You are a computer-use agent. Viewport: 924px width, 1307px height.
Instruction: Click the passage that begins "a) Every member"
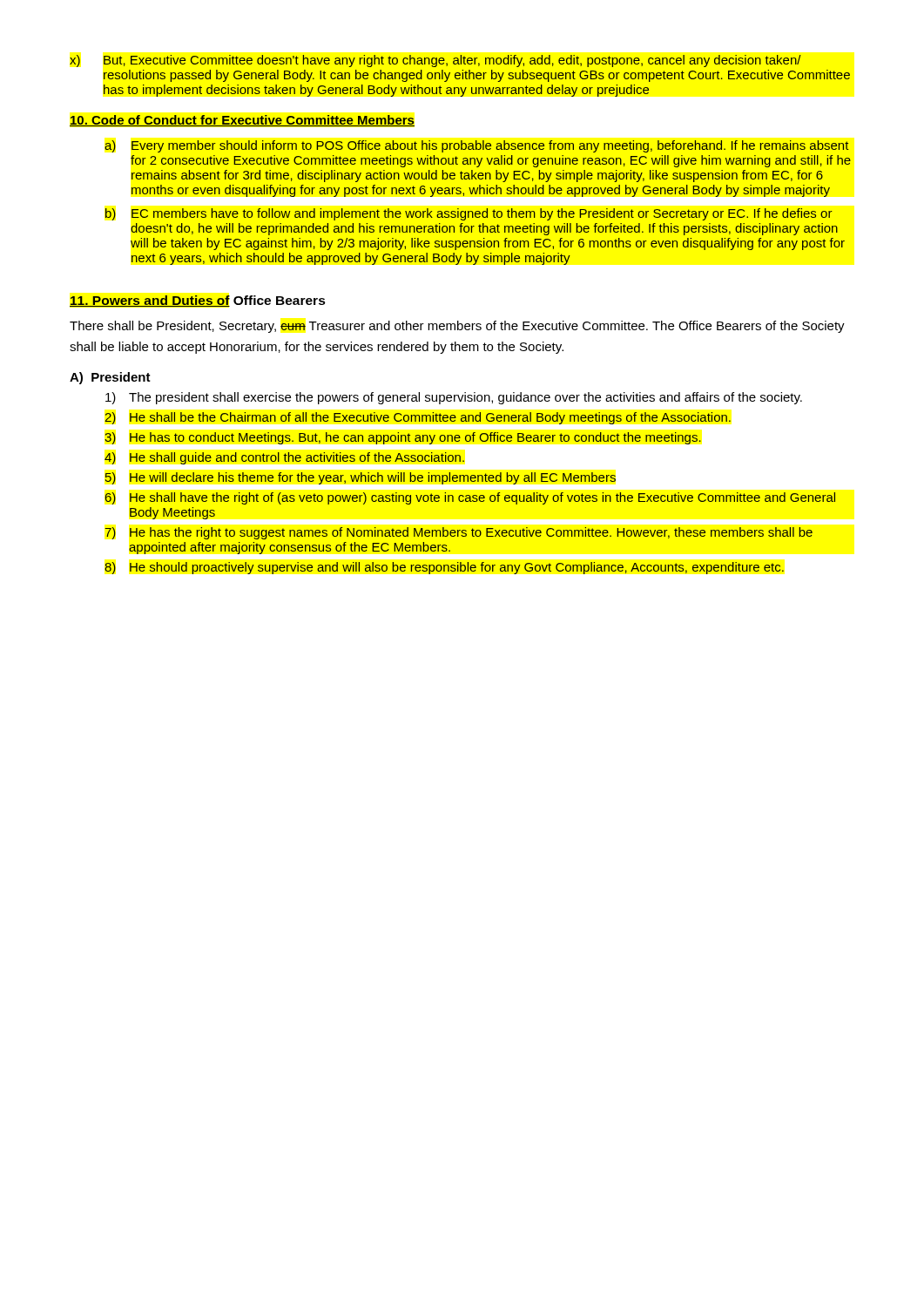pyautogui.click(x=479, y=167)
